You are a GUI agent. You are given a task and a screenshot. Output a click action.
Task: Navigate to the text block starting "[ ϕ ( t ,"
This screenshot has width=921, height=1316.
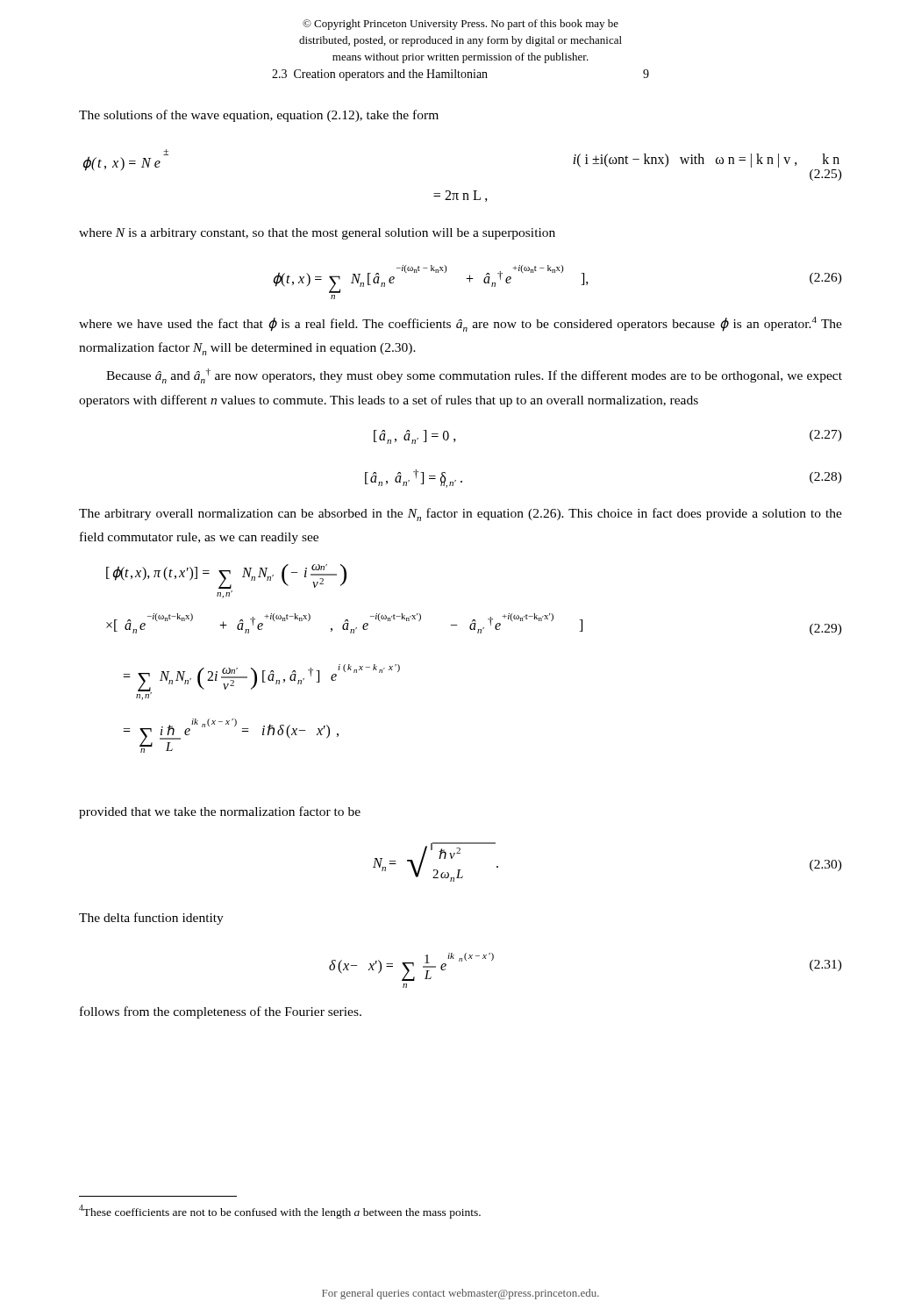click(x=226, y=576)
